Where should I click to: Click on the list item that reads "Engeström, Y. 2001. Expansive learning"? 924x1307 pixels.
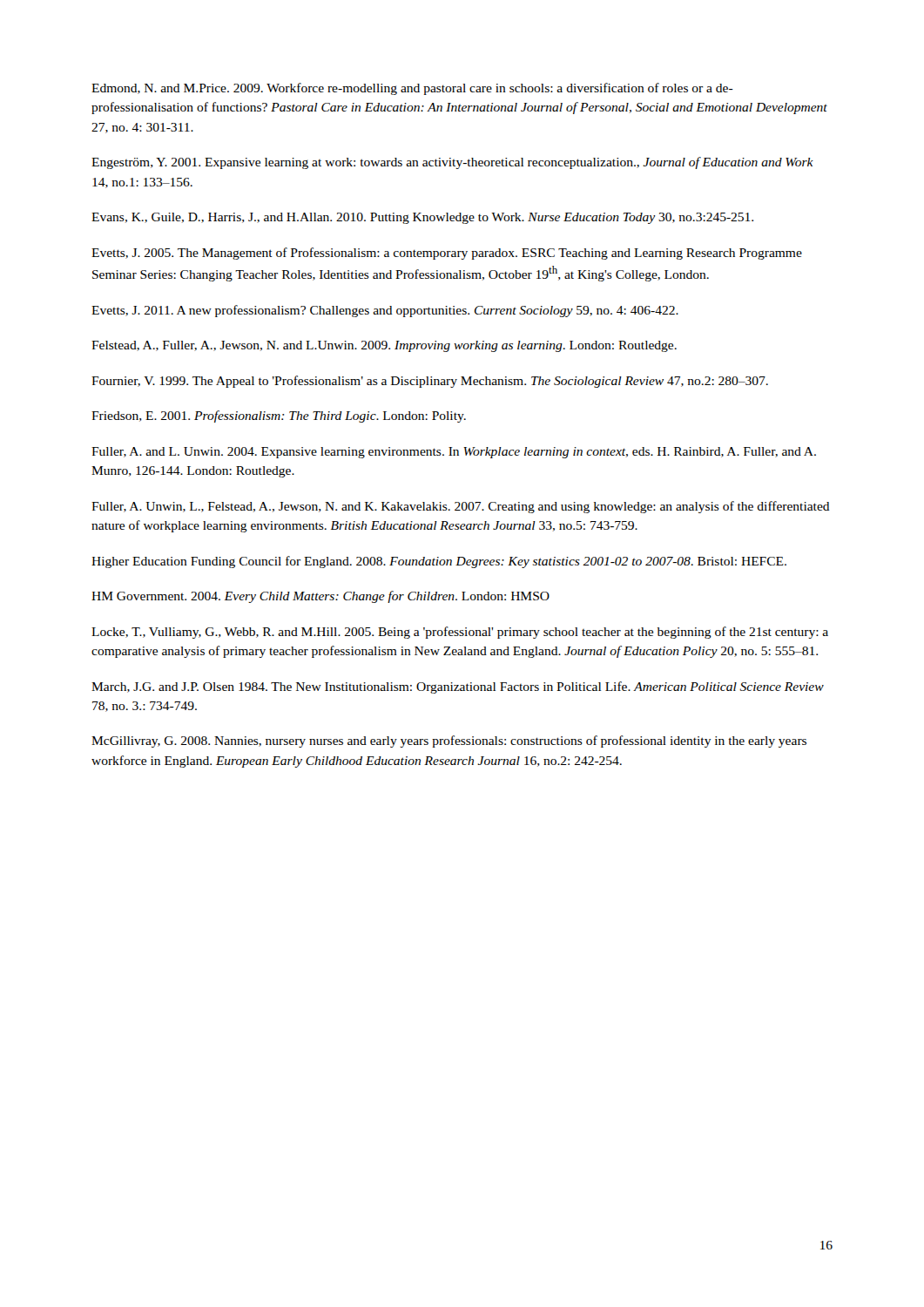tap(462, 172)
